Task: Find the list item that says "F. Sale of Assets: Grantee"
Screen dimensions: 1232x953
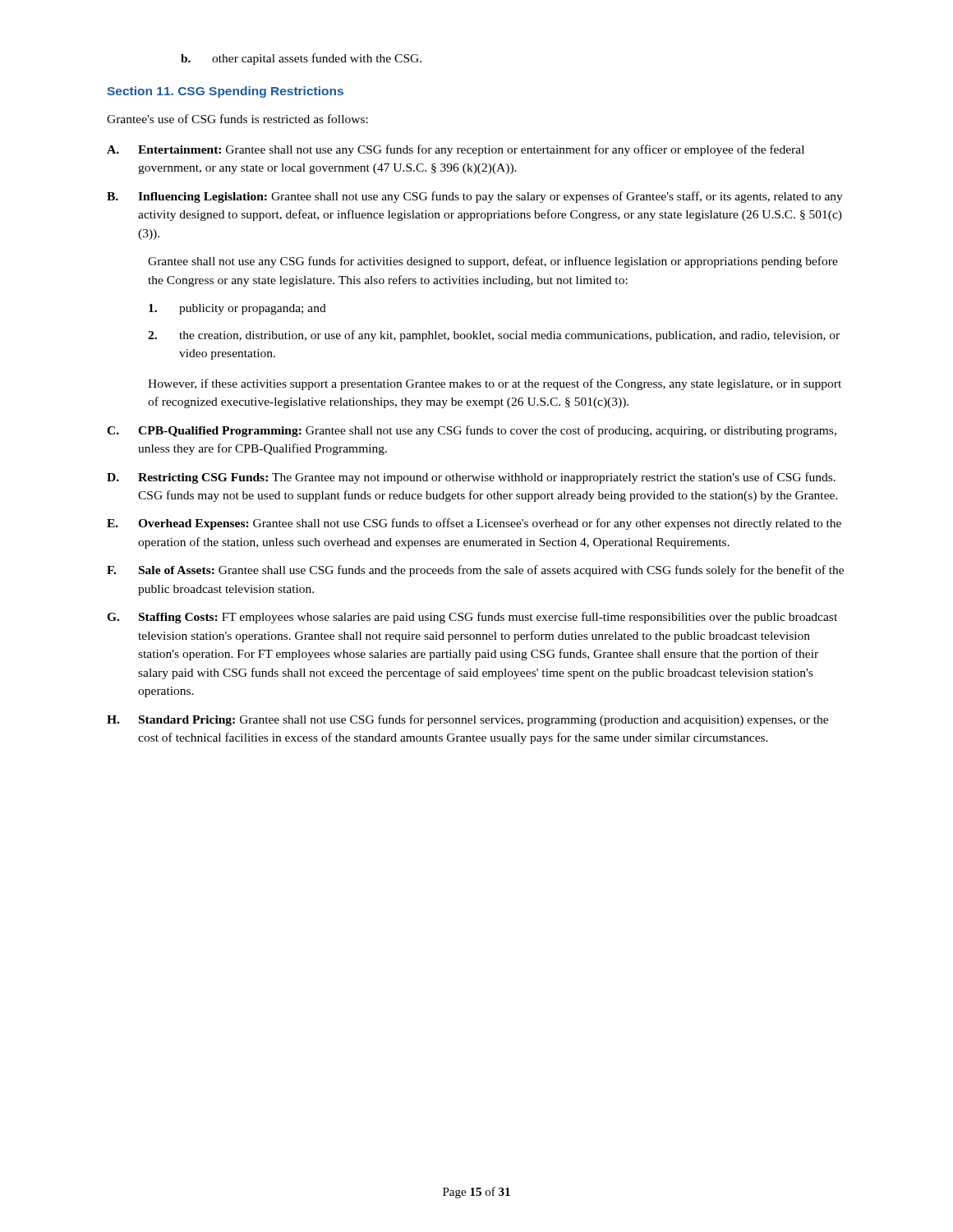Action: pos(476,580)
